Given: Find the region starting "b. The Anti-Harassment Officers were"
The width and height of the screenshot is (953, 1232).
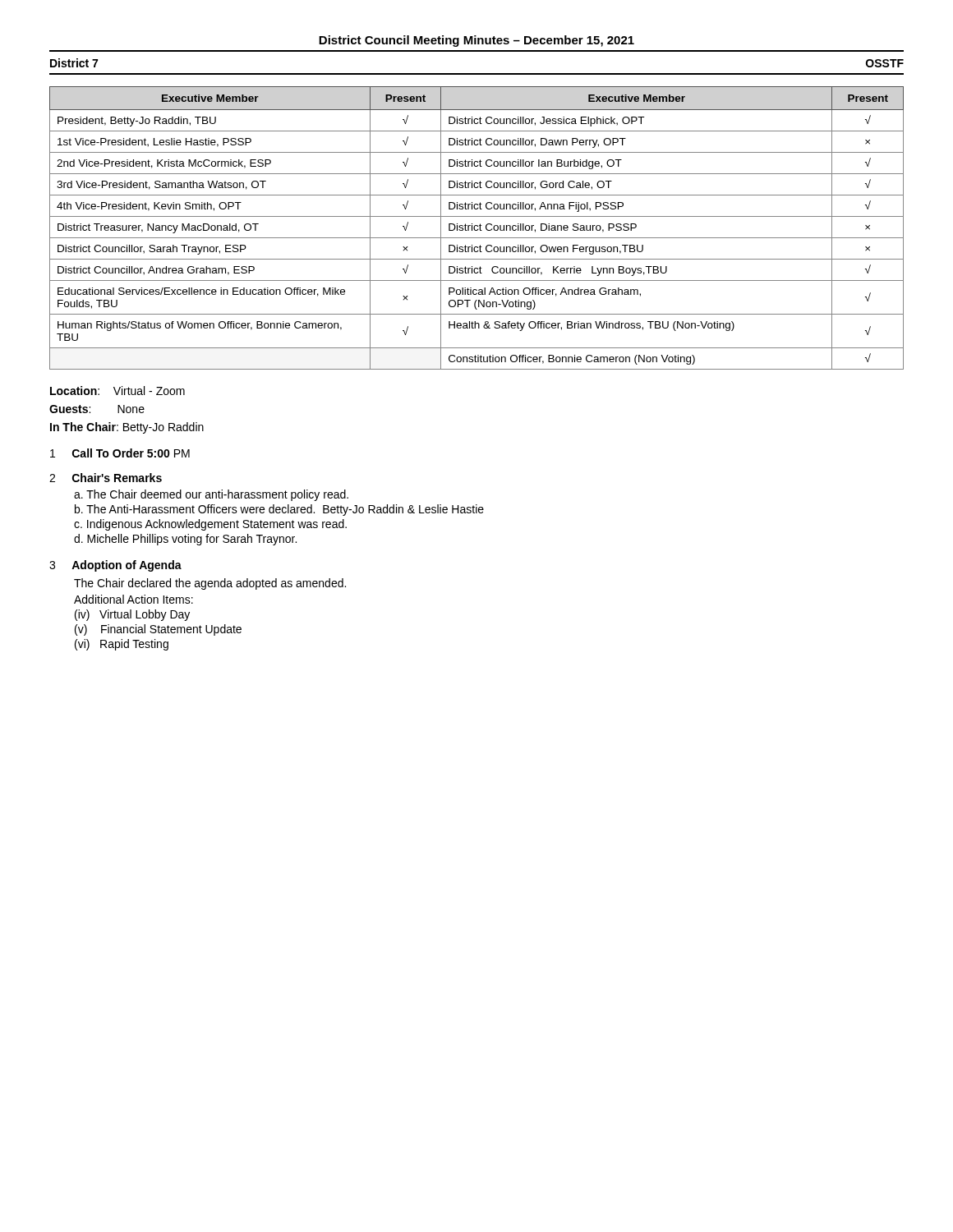Looking at the screenshot, I should coord(279,509).
